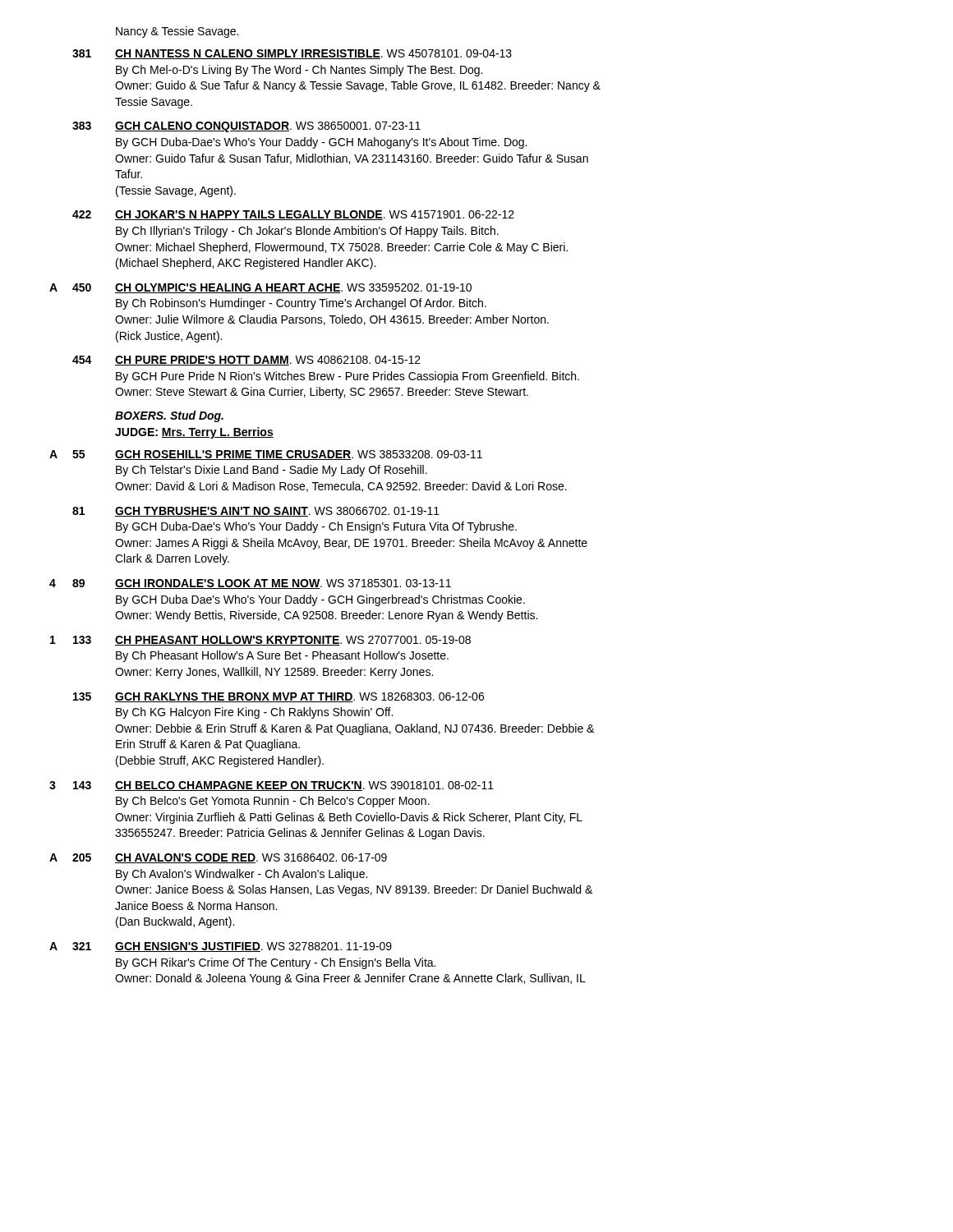Screen dimensions: 1232x953
Task: Locate the element starting "3 143 CH"
Action: [x=476, y=810]
